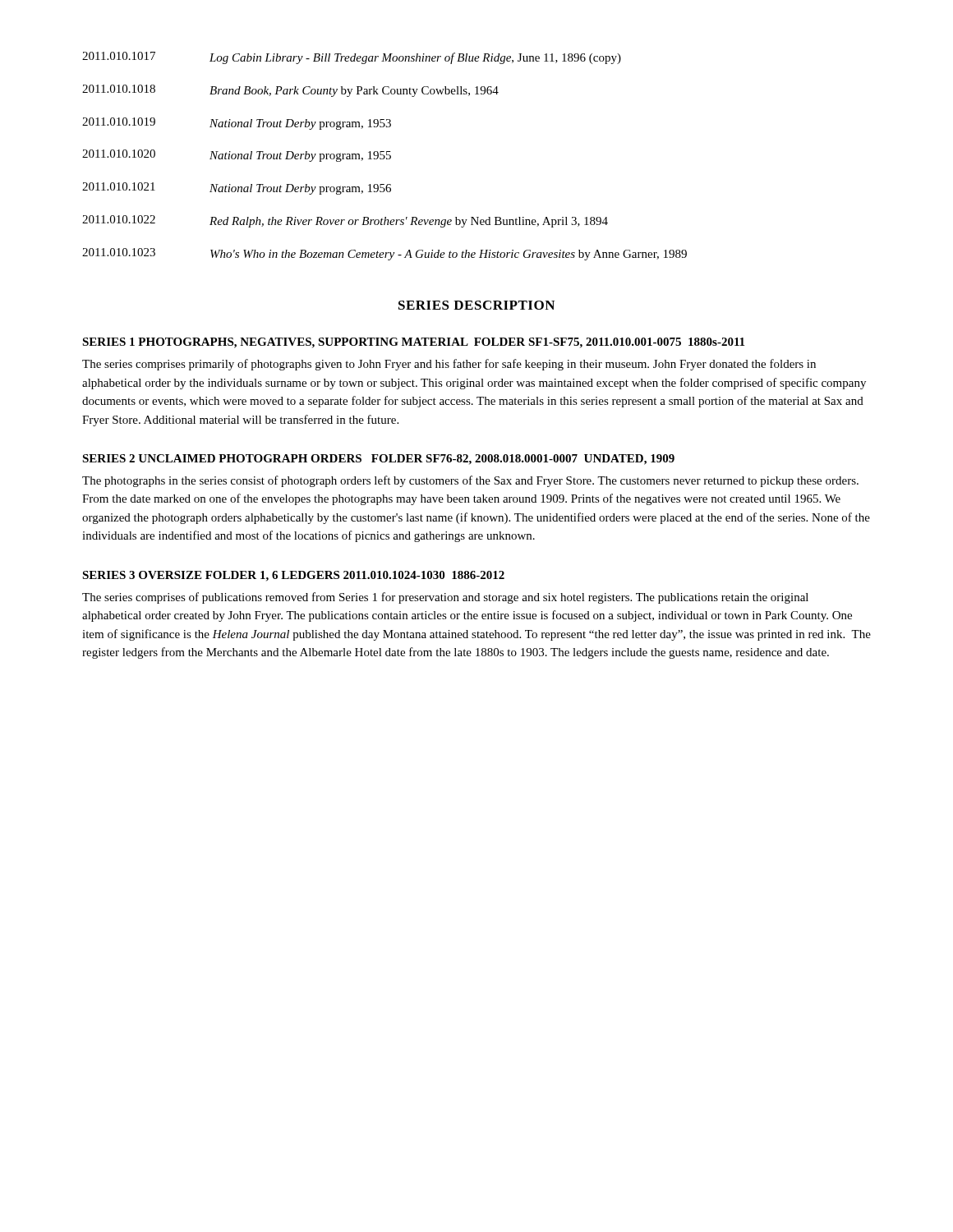Find the block on this page that starts "2011.010.1017 Log Cabin Library"
Viewport: 953px width, 1232px height.
(476, 58)
